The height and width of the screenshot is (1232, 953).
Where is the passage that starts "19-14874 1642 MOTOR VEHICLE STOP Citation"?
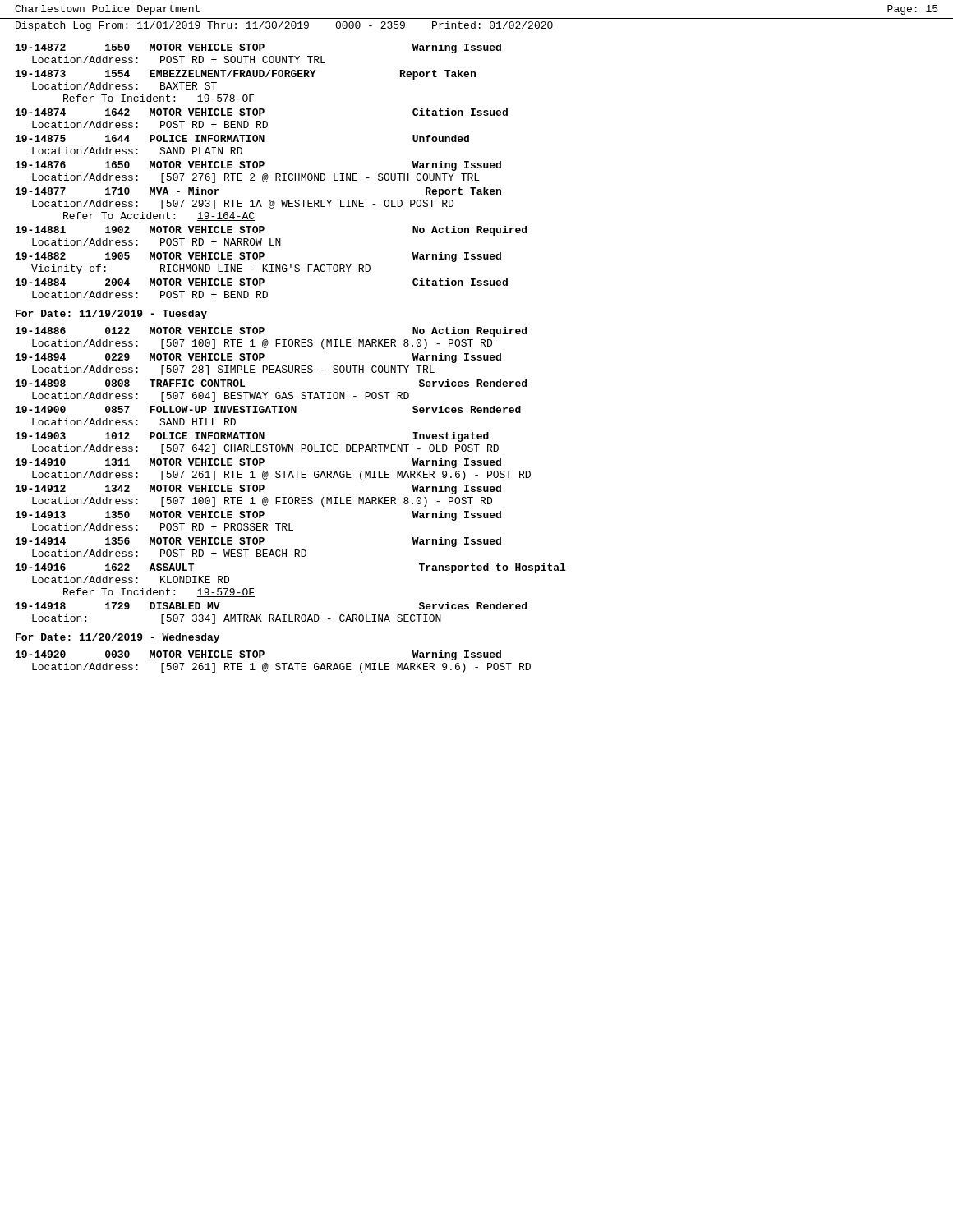pyautogui.click(x=476, y=119)
